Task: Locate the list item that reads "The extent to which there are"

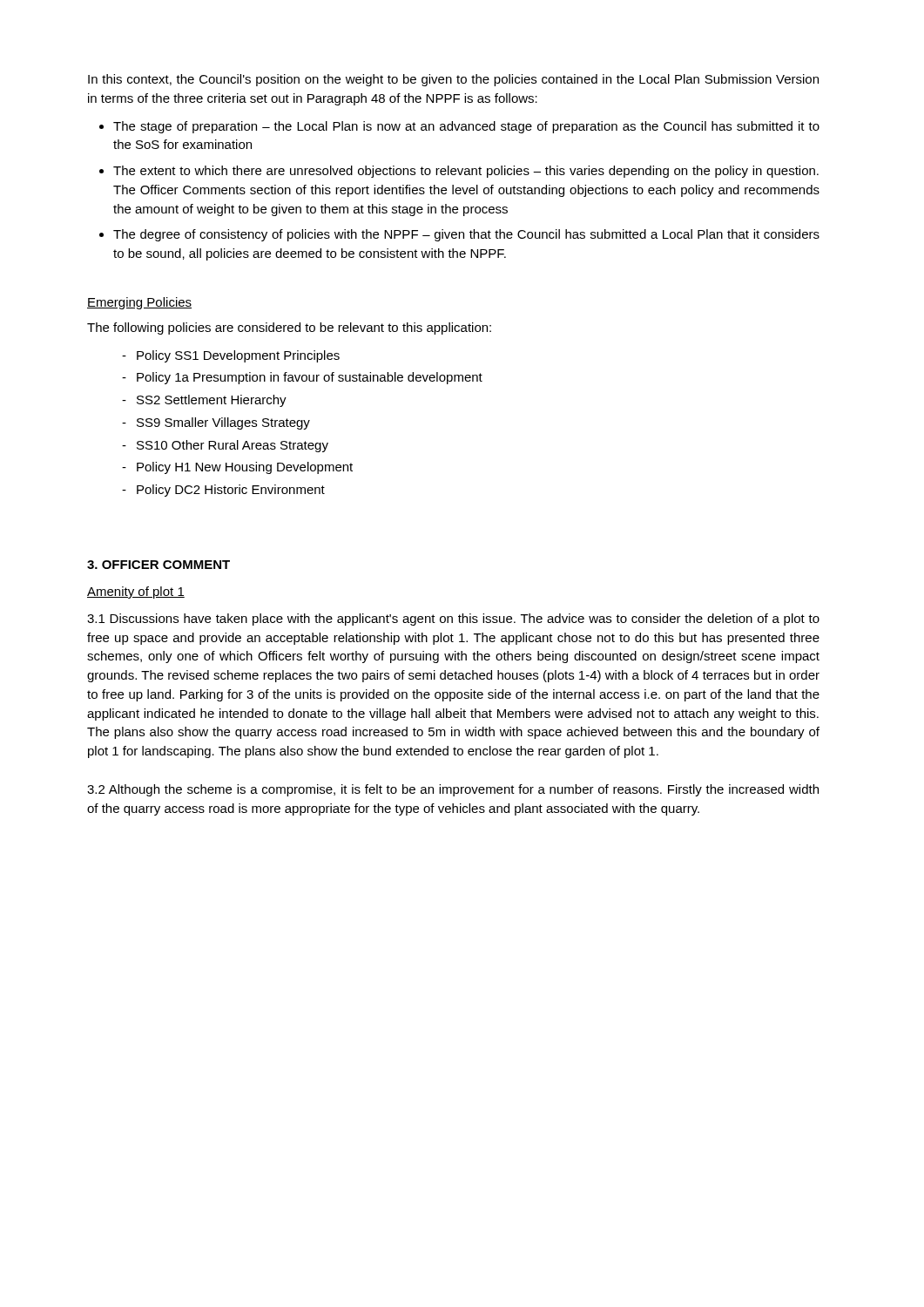Action: pyautogui.click(x=466, y=189)
